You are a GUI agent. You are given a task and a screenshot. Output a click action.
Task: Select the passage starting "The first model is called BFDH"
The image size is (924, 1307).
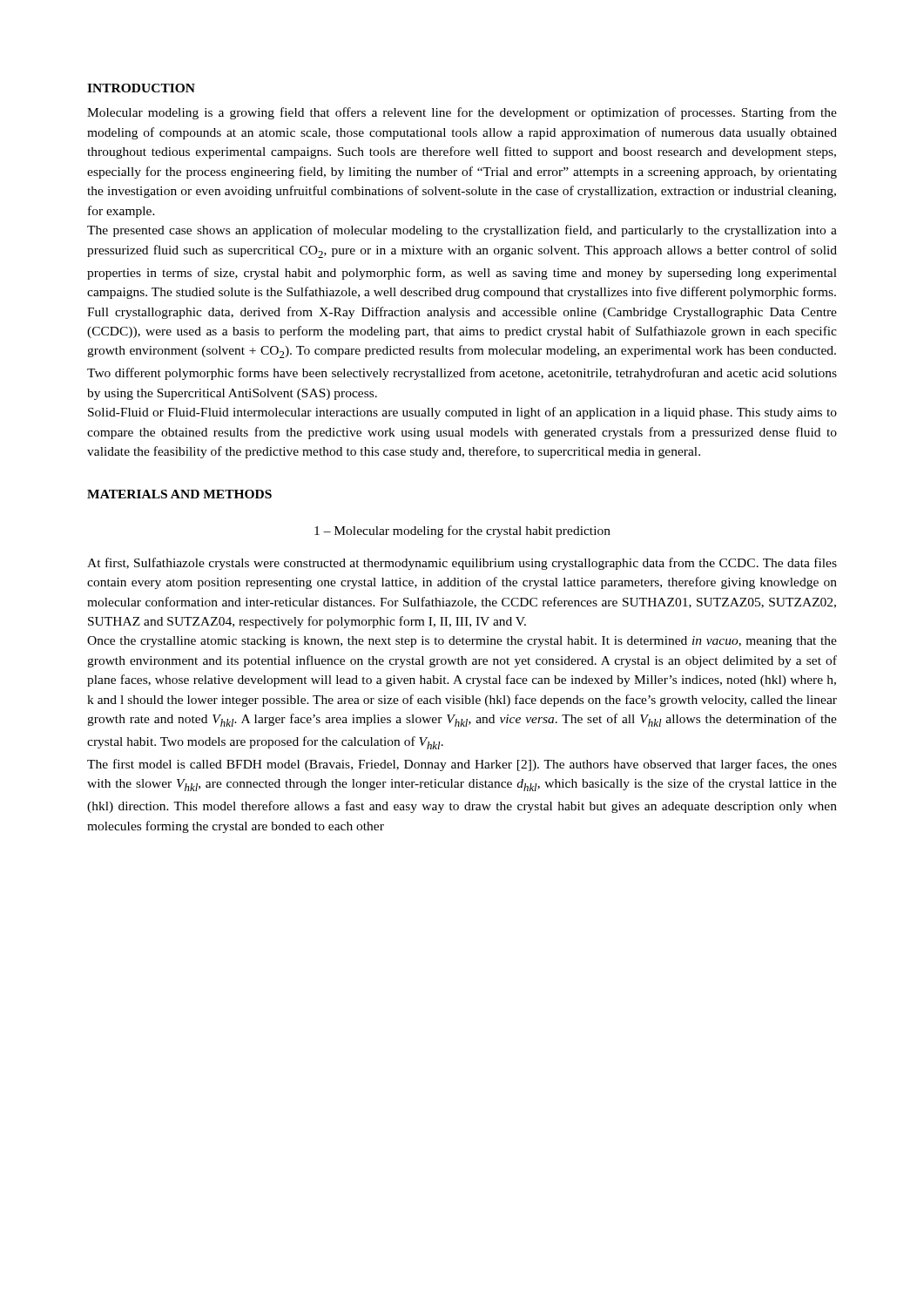pyautogui.click(x=462, y=795)
